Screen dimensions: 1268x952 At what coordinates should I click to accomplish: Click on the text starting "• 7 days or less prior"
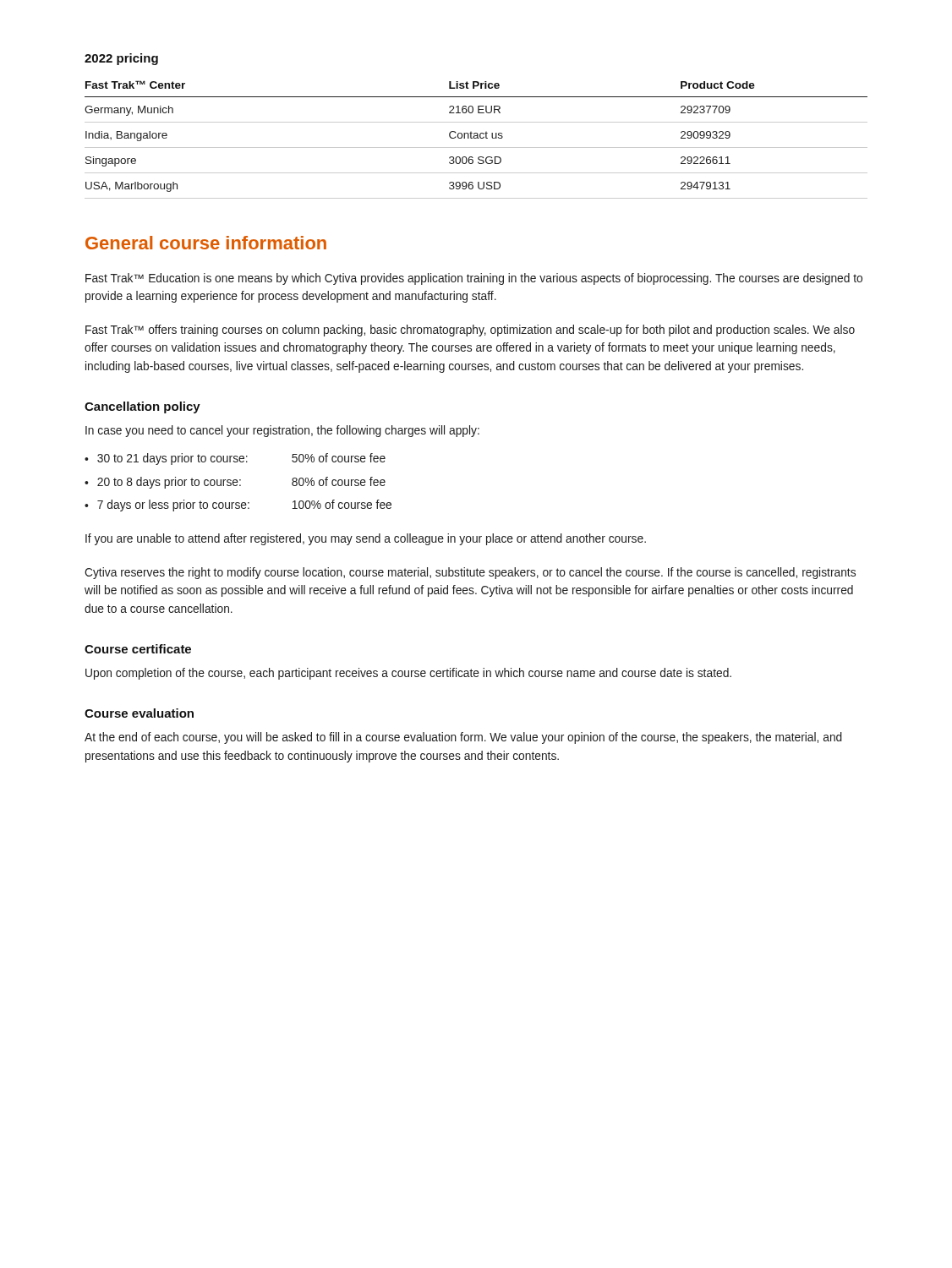pyautogui.click(x=238, y=506)
